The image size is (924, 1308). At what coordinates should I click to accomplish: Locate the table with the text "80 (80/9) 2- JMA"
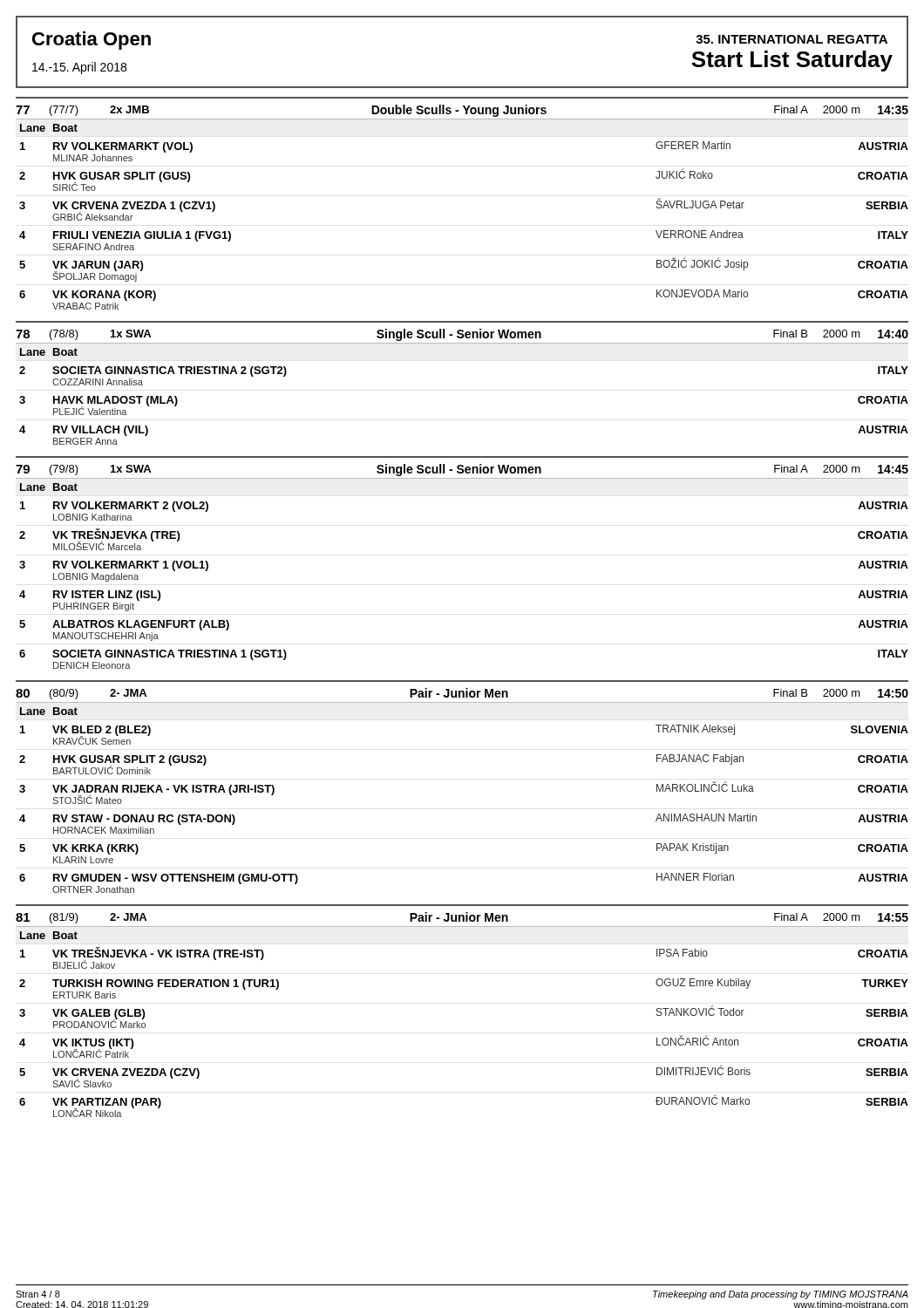coord(462,789)
